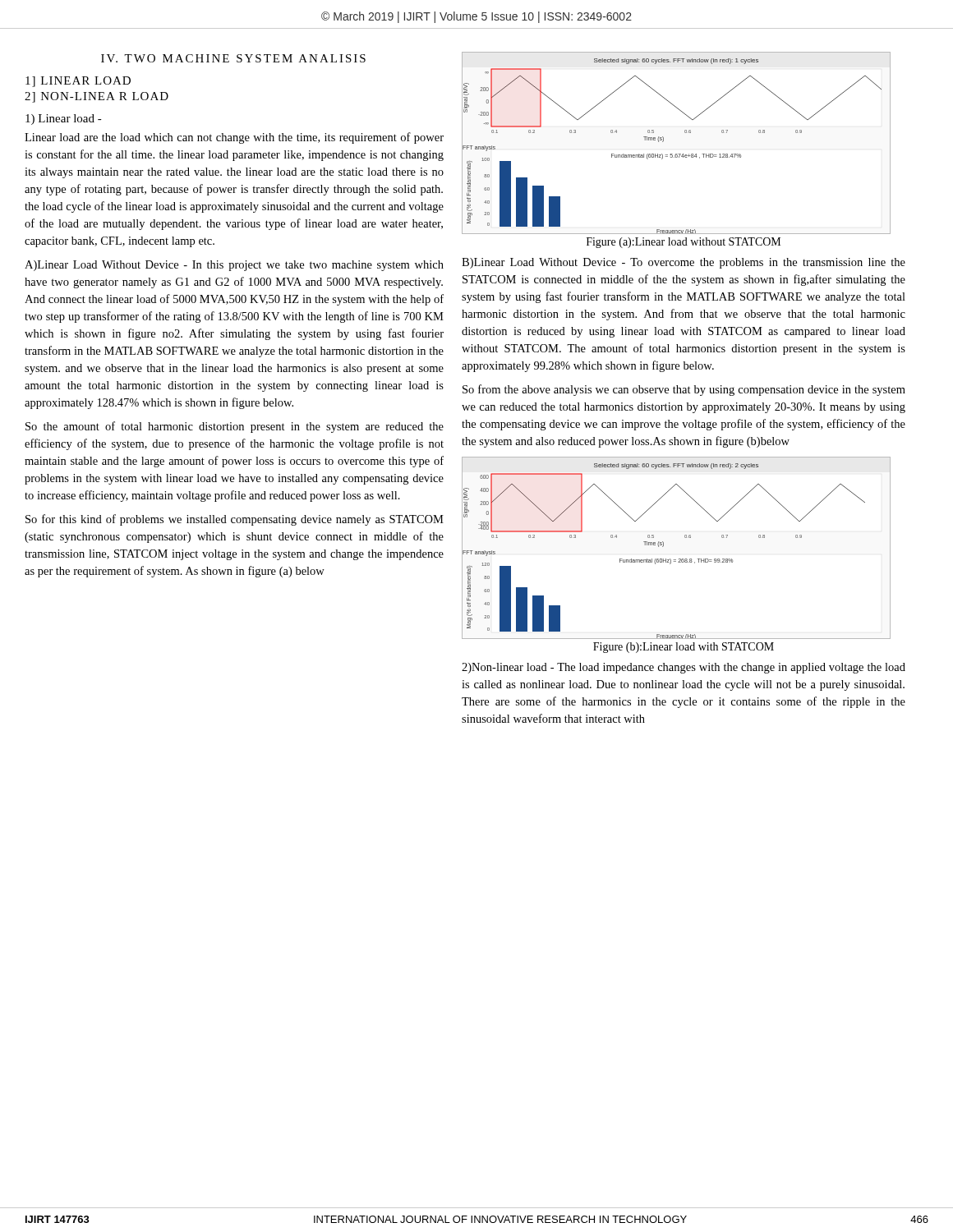This screenshot has width=953, height=1232.
Task: Select the block starting "2)Non-linear load - The load impedance changes"
Action: (684, 693)
